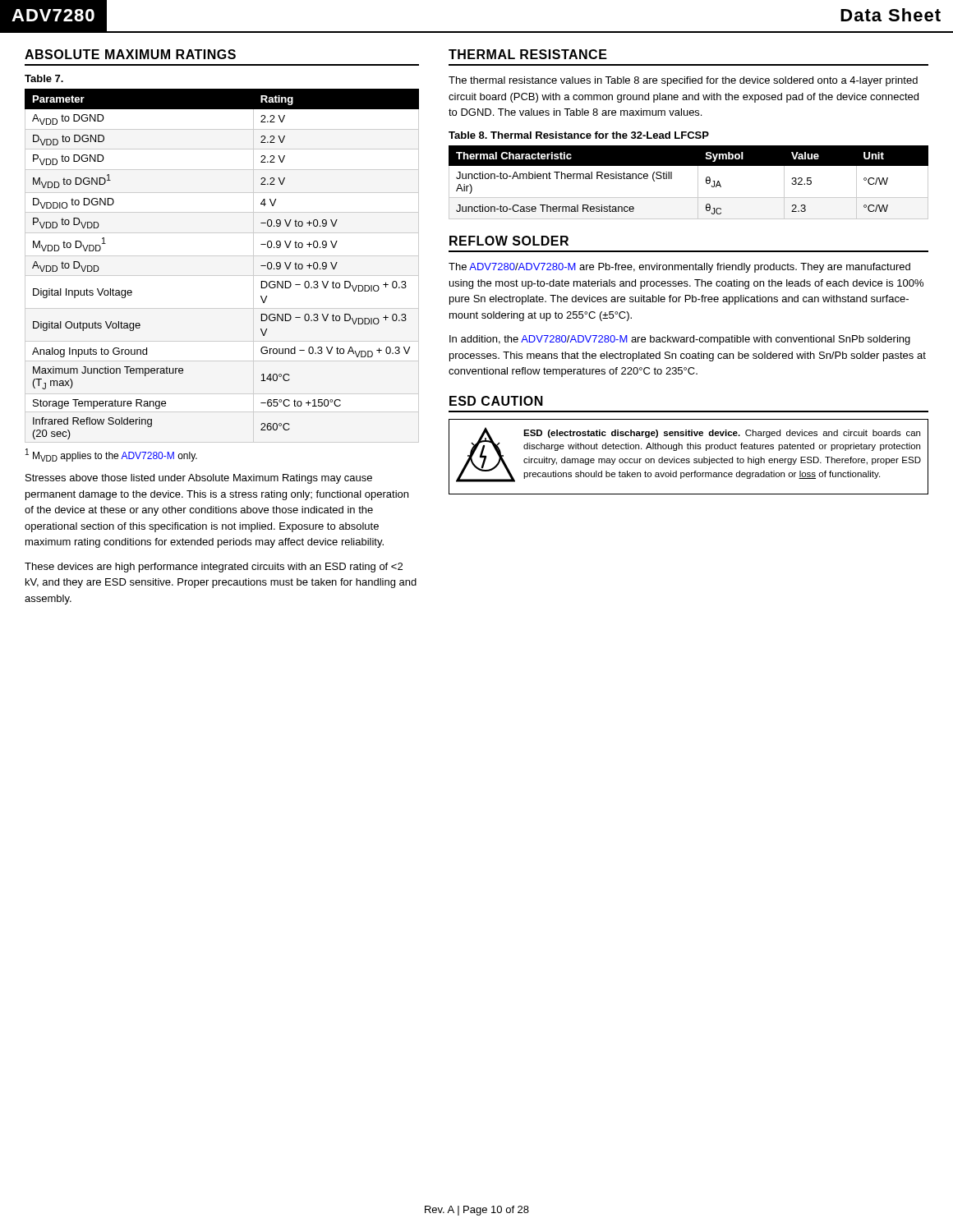Click on the table containing "4 V"
Image resolution: width=953 pixels, height=1232 pixels.
pos(222,266)
